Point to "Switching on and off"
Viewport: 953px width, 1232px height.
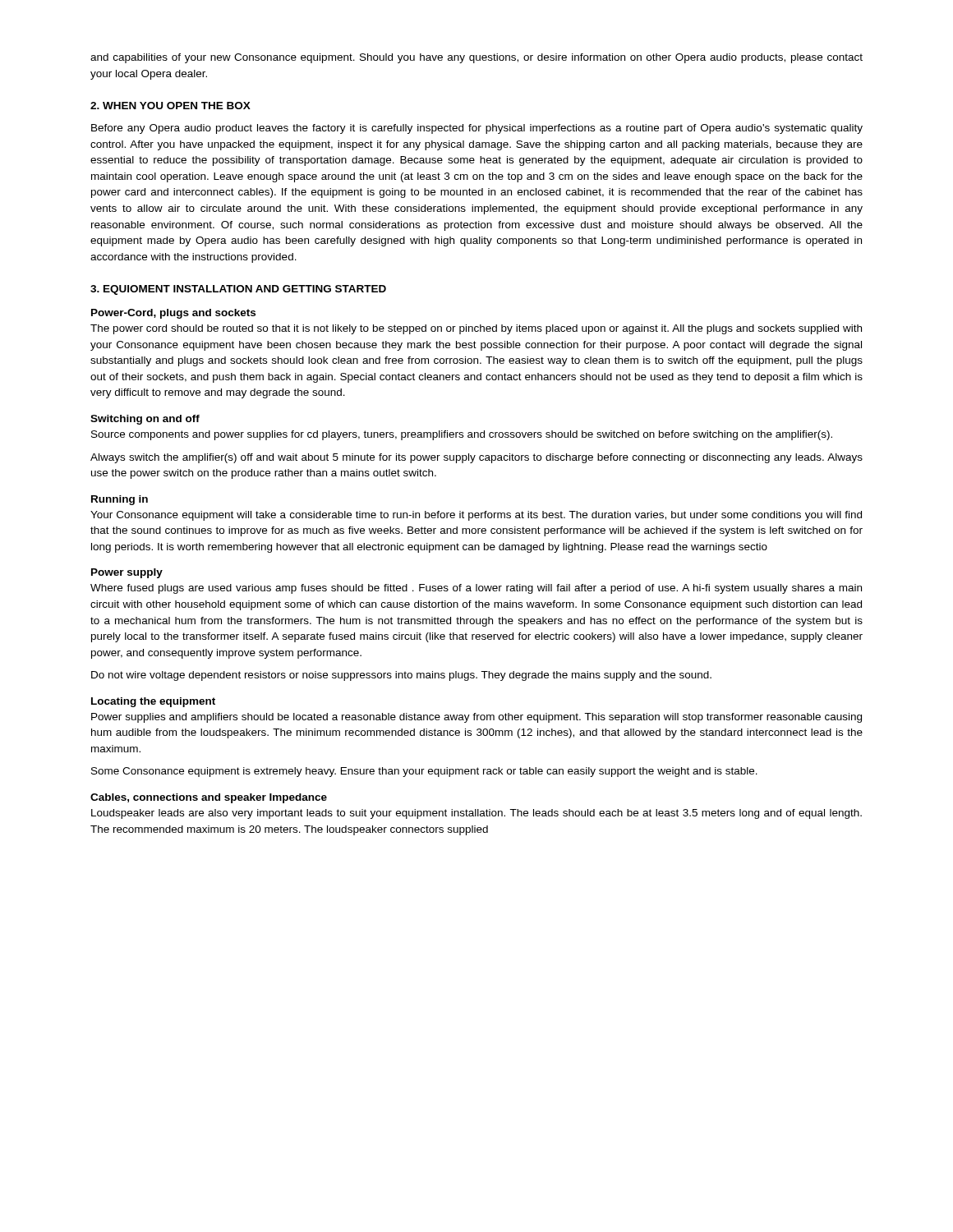[145, 419]
